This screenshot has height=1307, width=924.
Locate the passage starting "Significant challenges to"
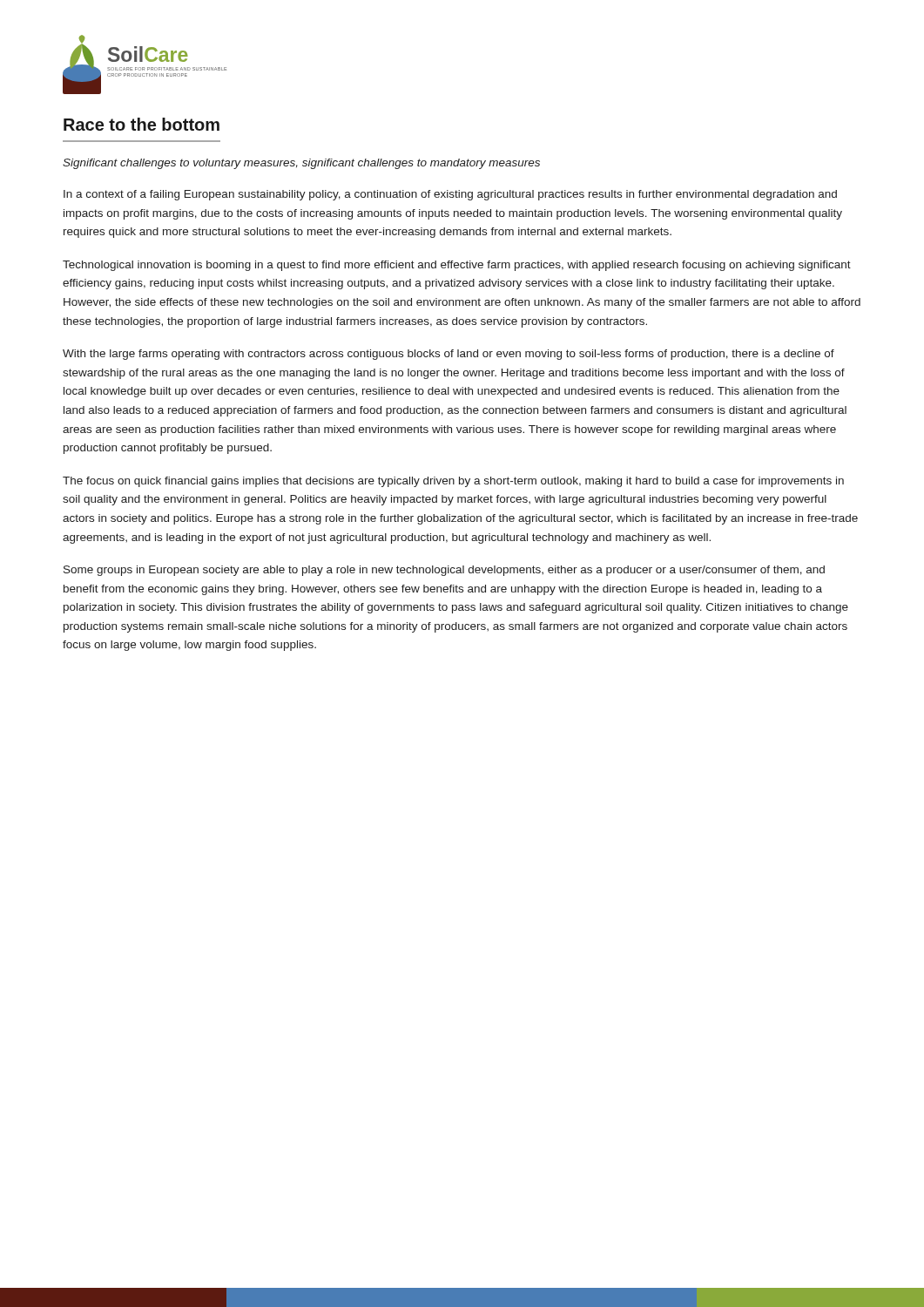(x=302, y=162)
